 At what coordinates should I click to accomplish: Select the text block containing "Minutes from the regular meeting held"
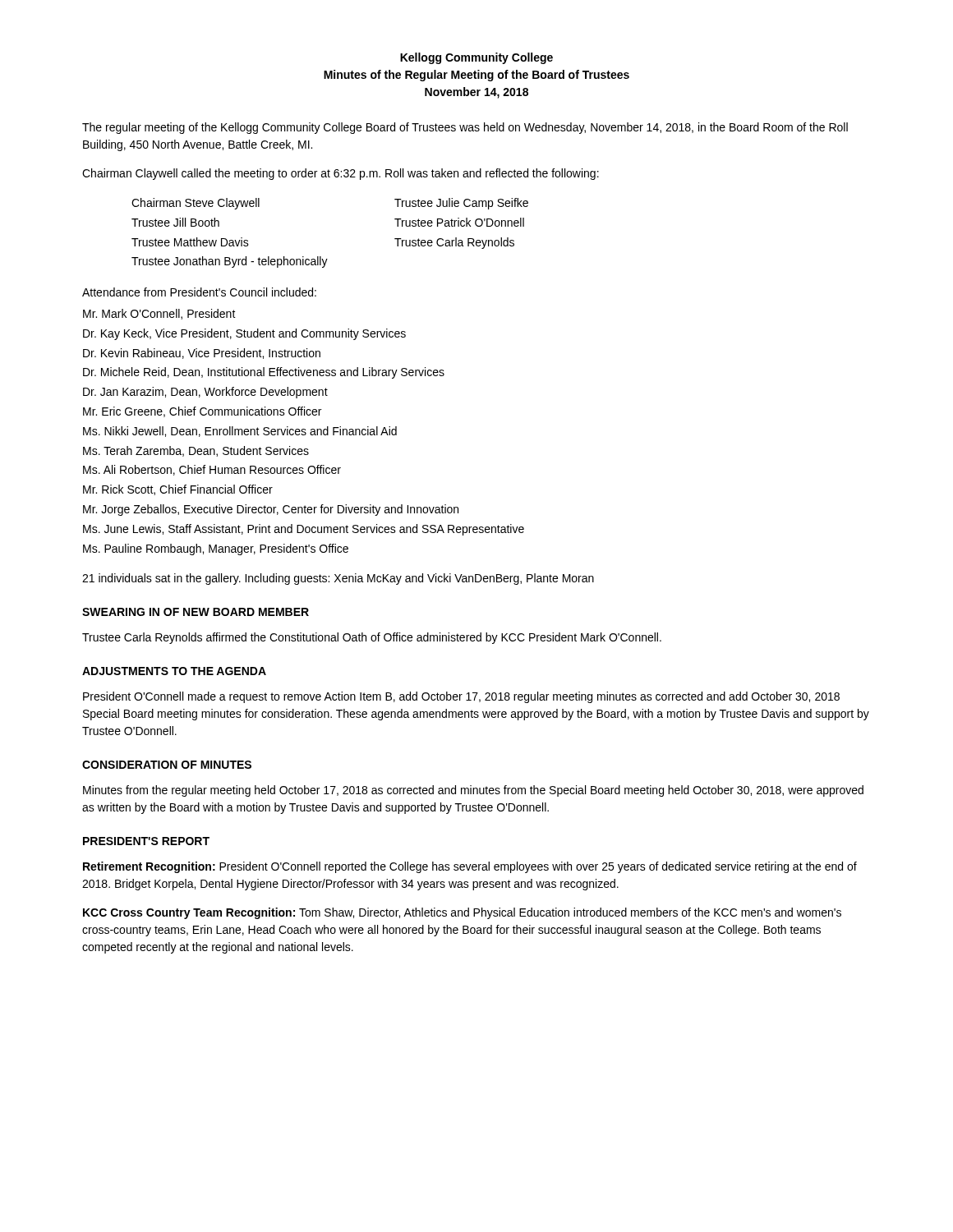tap(473, 799)
